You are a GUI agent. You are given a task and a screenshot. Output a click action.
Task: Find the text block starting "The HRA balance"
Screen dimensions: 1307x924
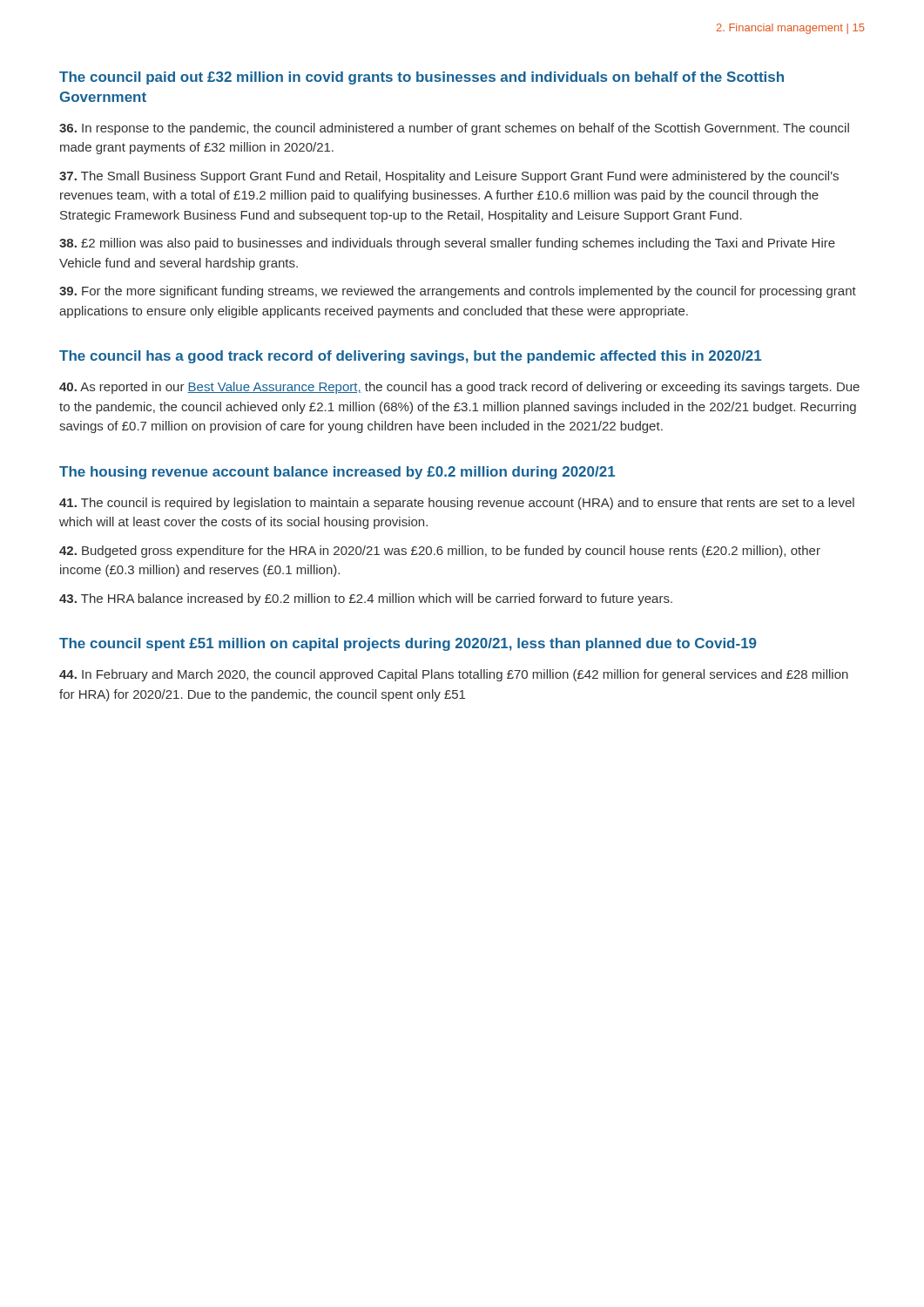(x=366, y=598)
